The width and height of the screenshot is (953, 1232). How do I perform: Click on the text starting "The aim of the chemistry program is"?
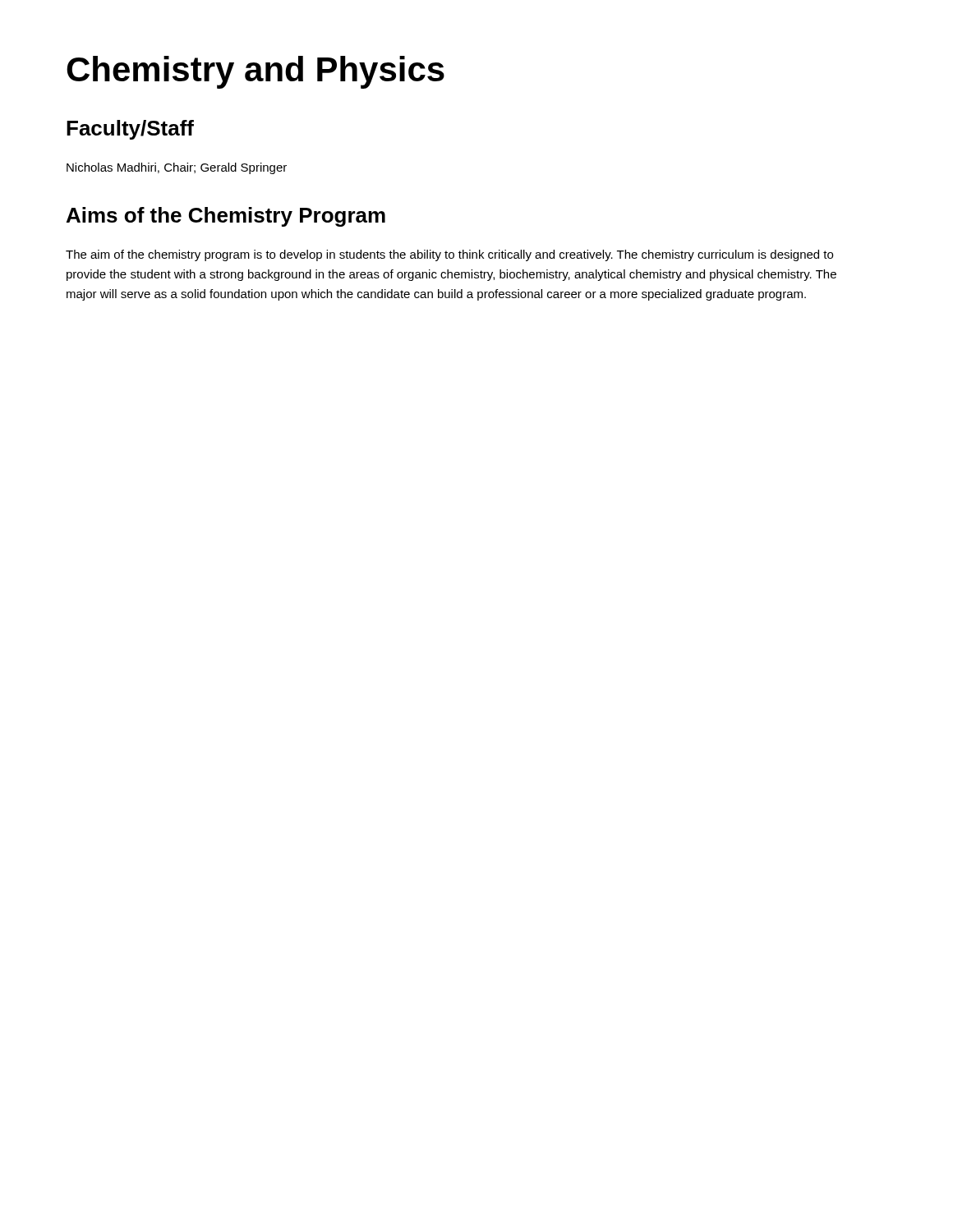(468, 274)
